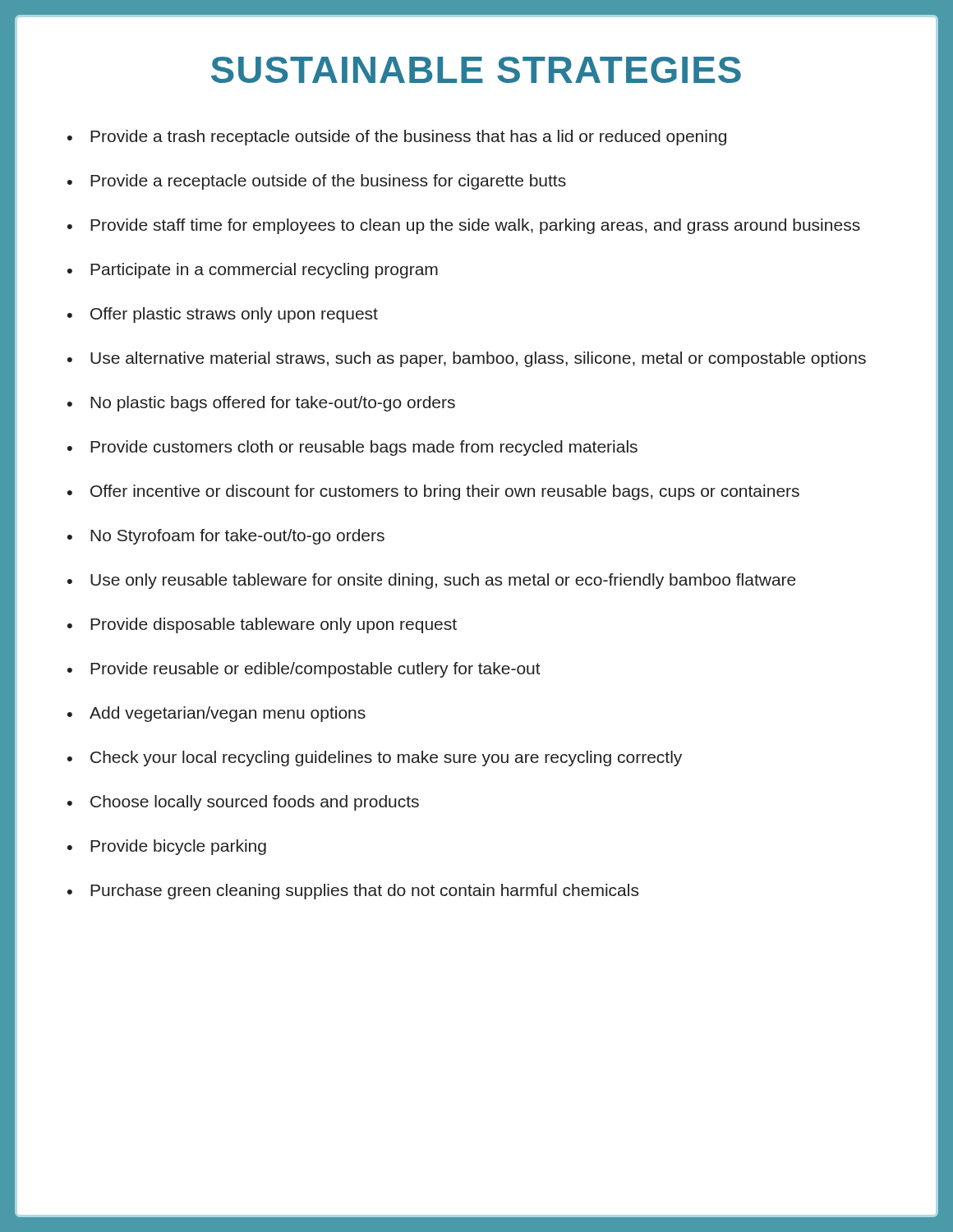This screenshot has height=1232, width=953.
Task: Select the region starting "SUSTAINABLE STRATEGIES"
Action: pos(476,70)
